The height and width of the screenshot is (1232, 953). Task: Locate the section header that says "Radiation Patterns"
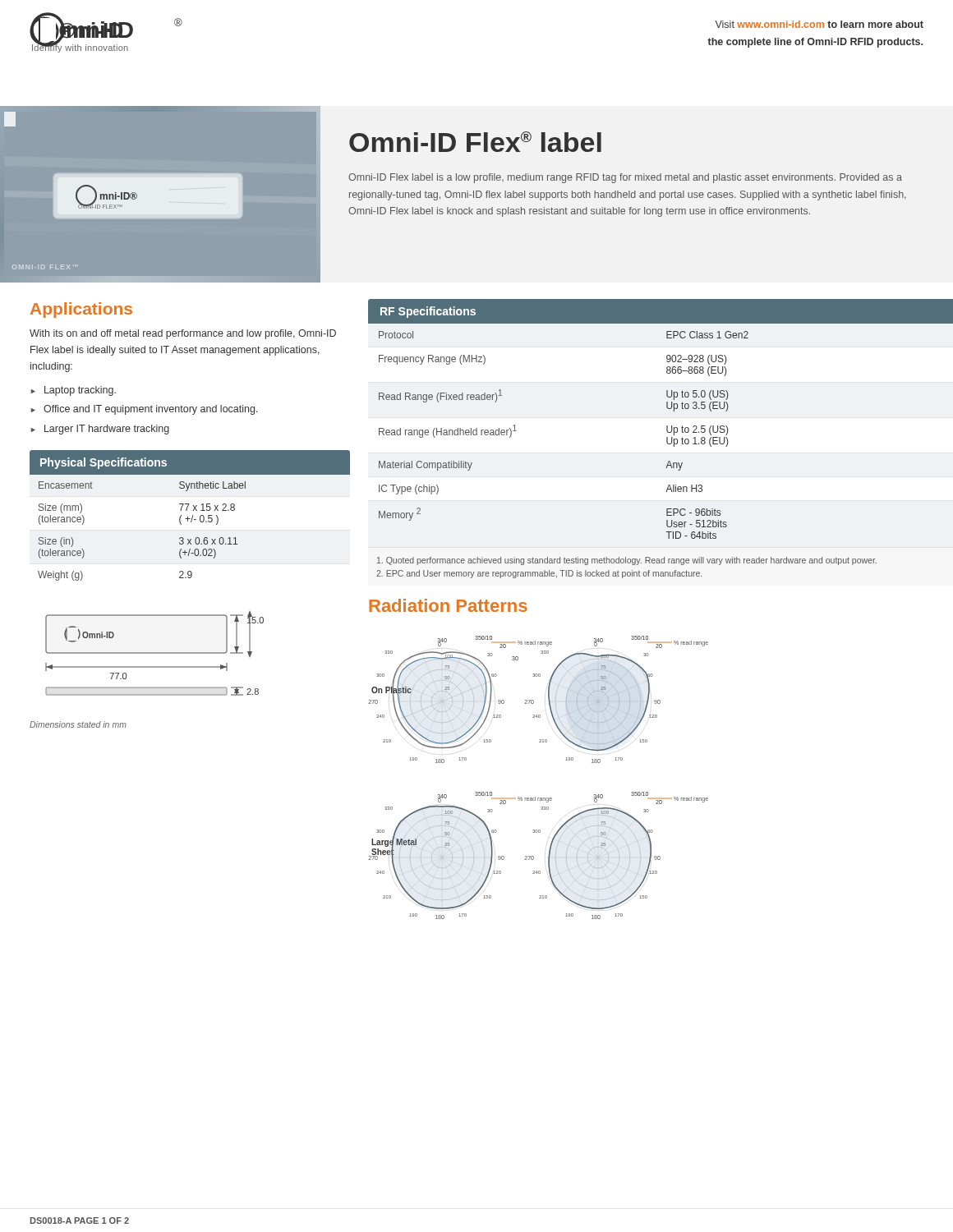(x=448, y=606)
